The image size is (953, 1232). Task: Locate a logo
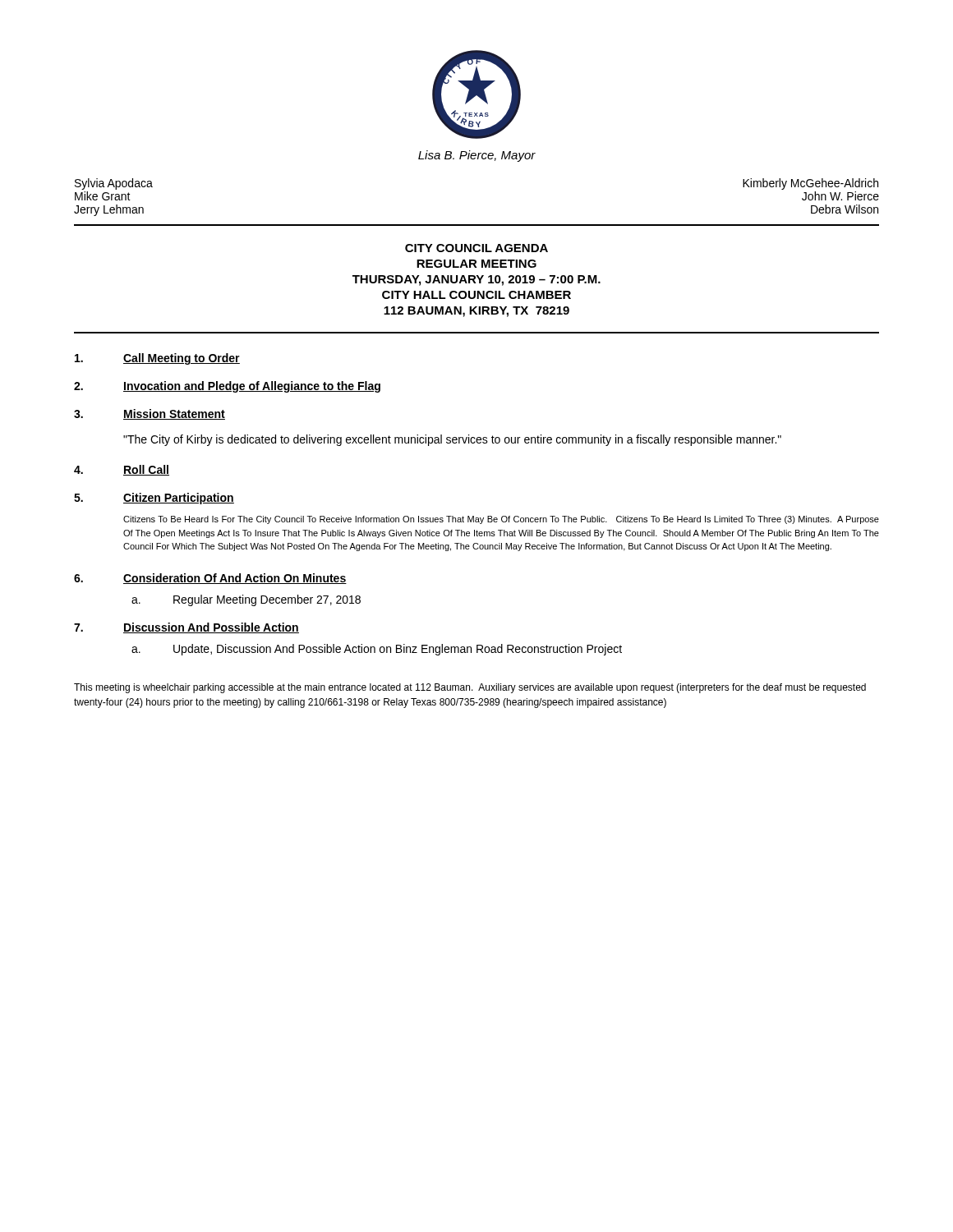pyautogui.click(x=476, y=94)
